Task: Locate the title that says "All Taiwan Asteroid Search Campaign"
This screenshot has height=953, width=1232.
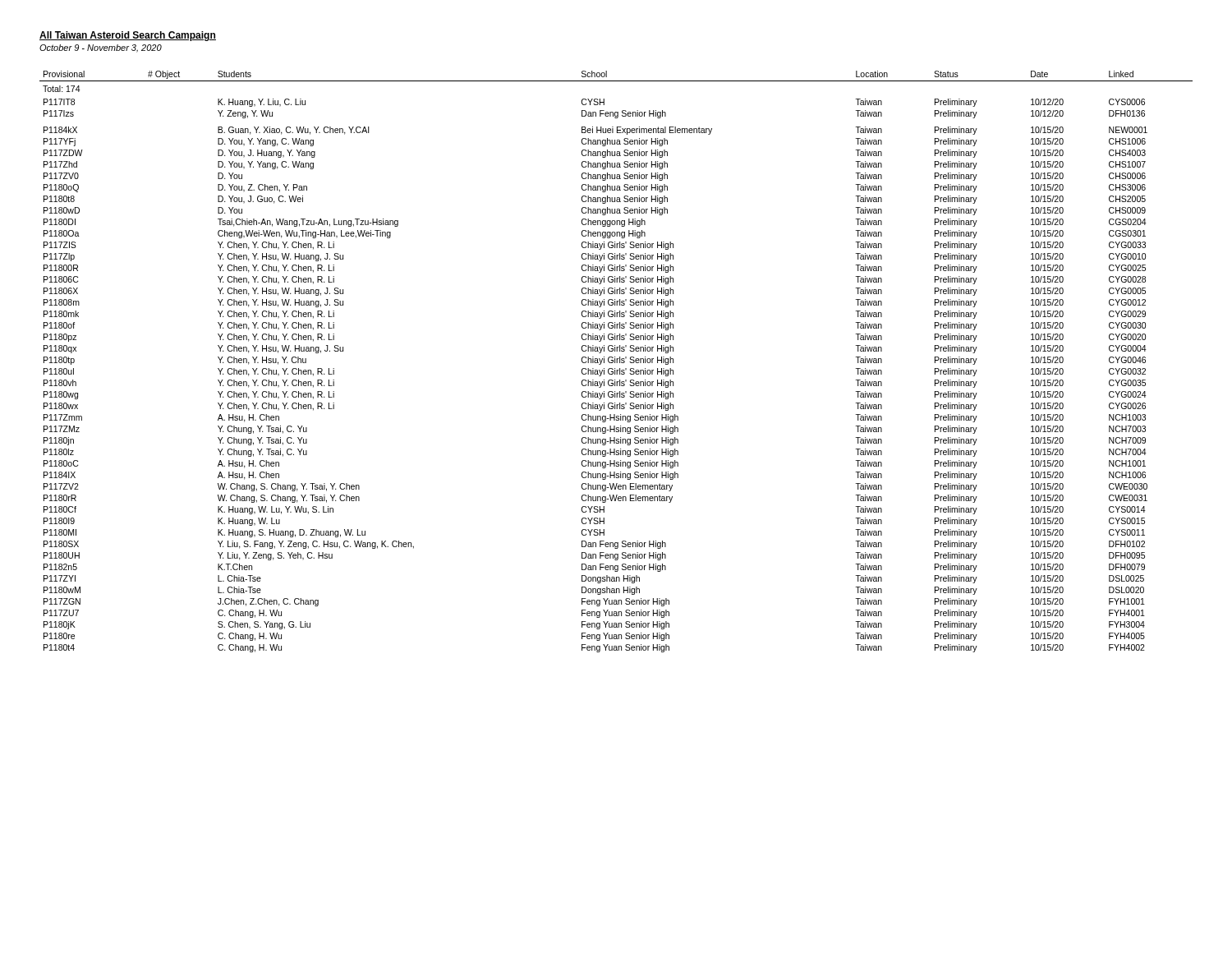Action: [x=128, y=35]
